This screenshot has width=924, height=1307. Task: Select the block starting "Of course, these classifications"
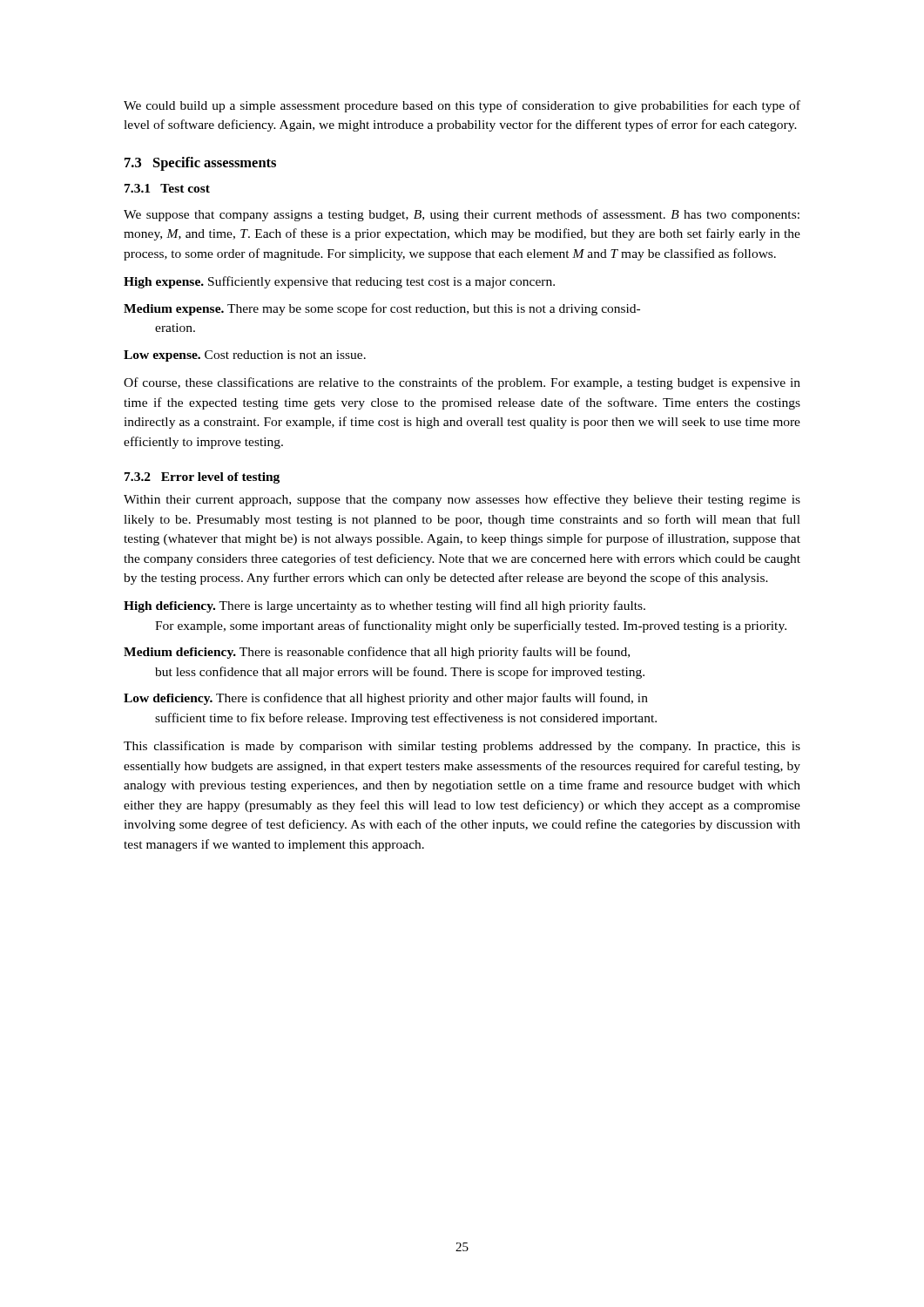(462, 412)
